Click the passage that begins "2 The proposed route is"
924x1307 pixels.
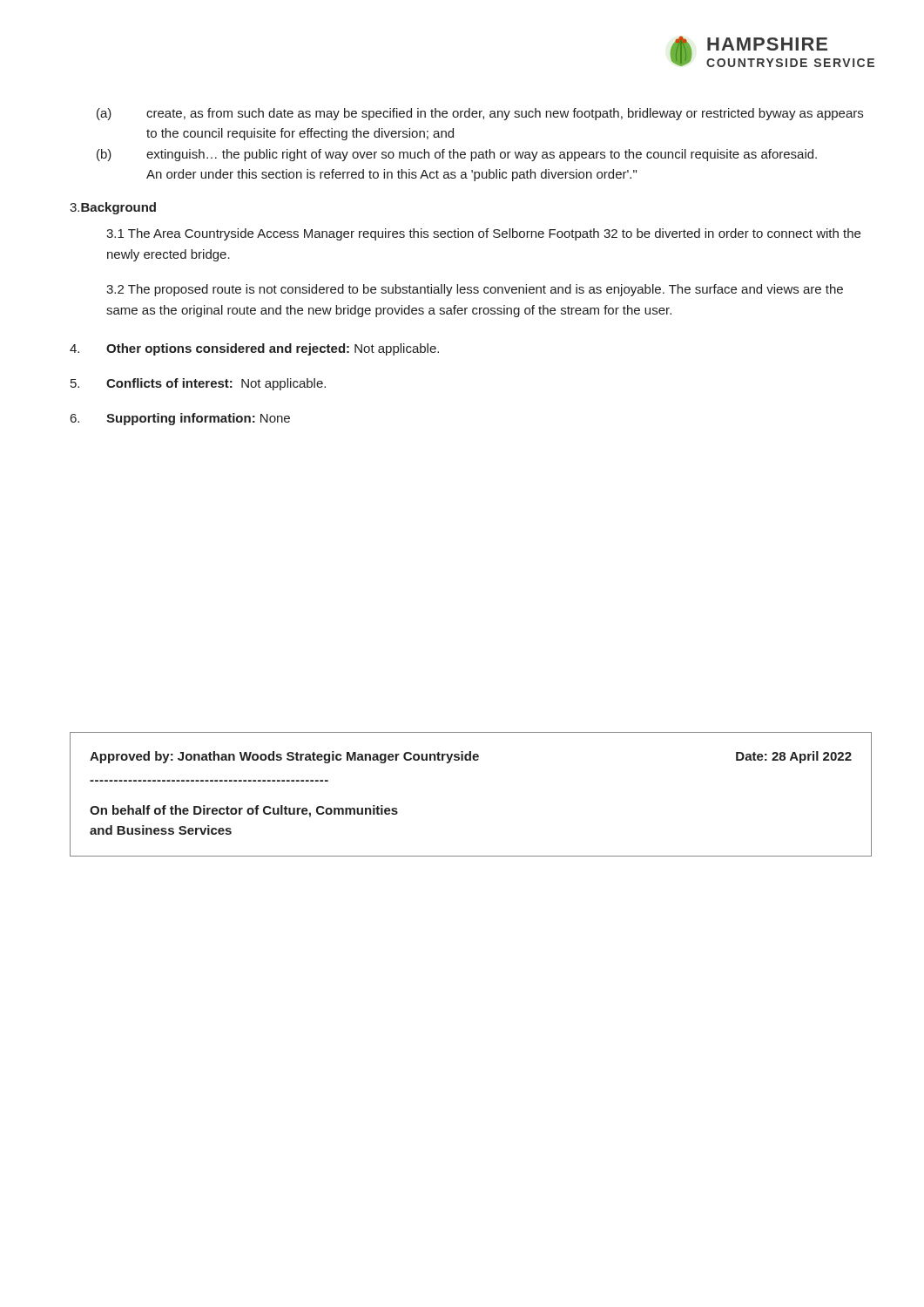click(x=475, y=299)
